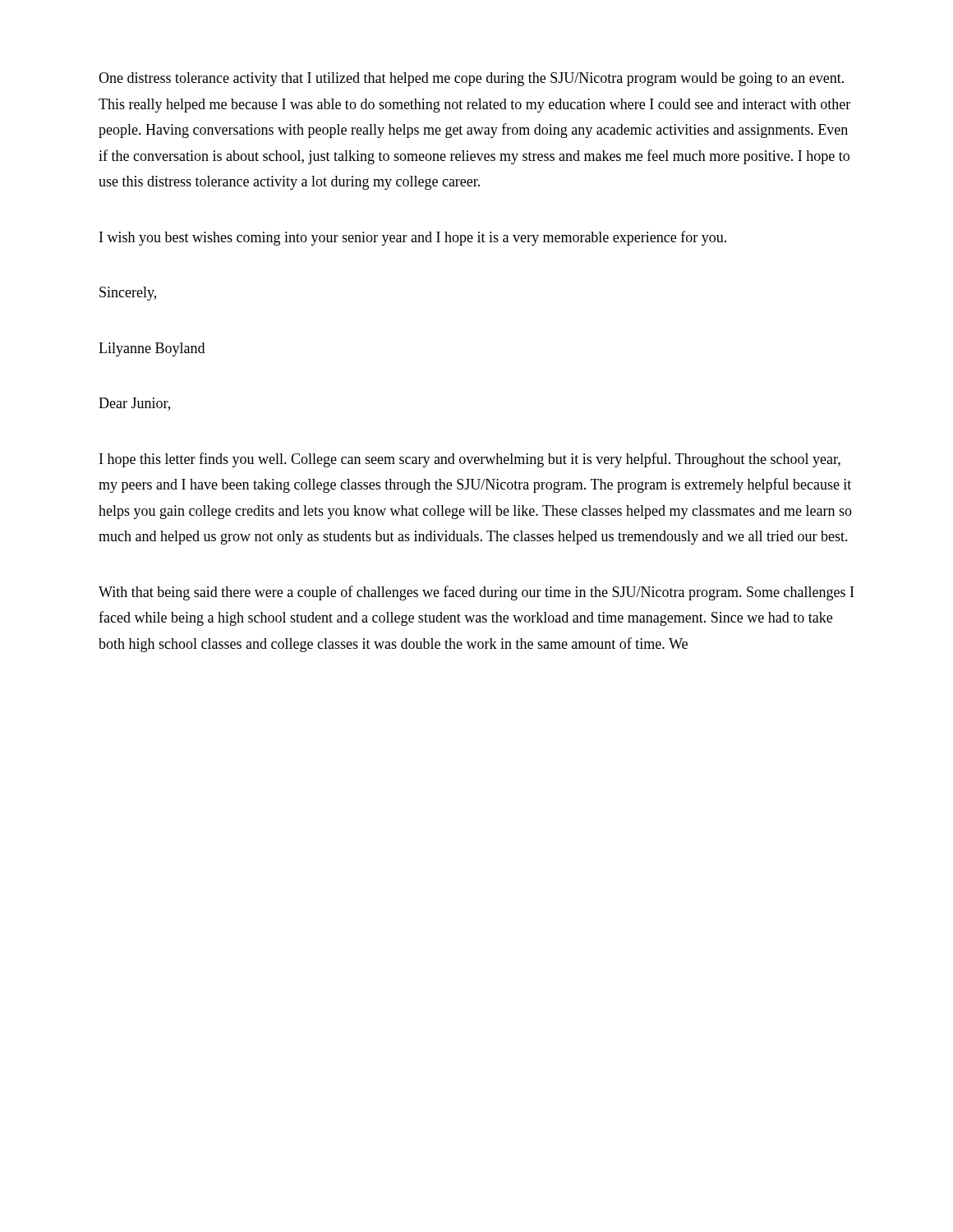Locate the text block containing "One distress tolerance activity that I utilized"

pyautogui.click(x=474, y=130)
